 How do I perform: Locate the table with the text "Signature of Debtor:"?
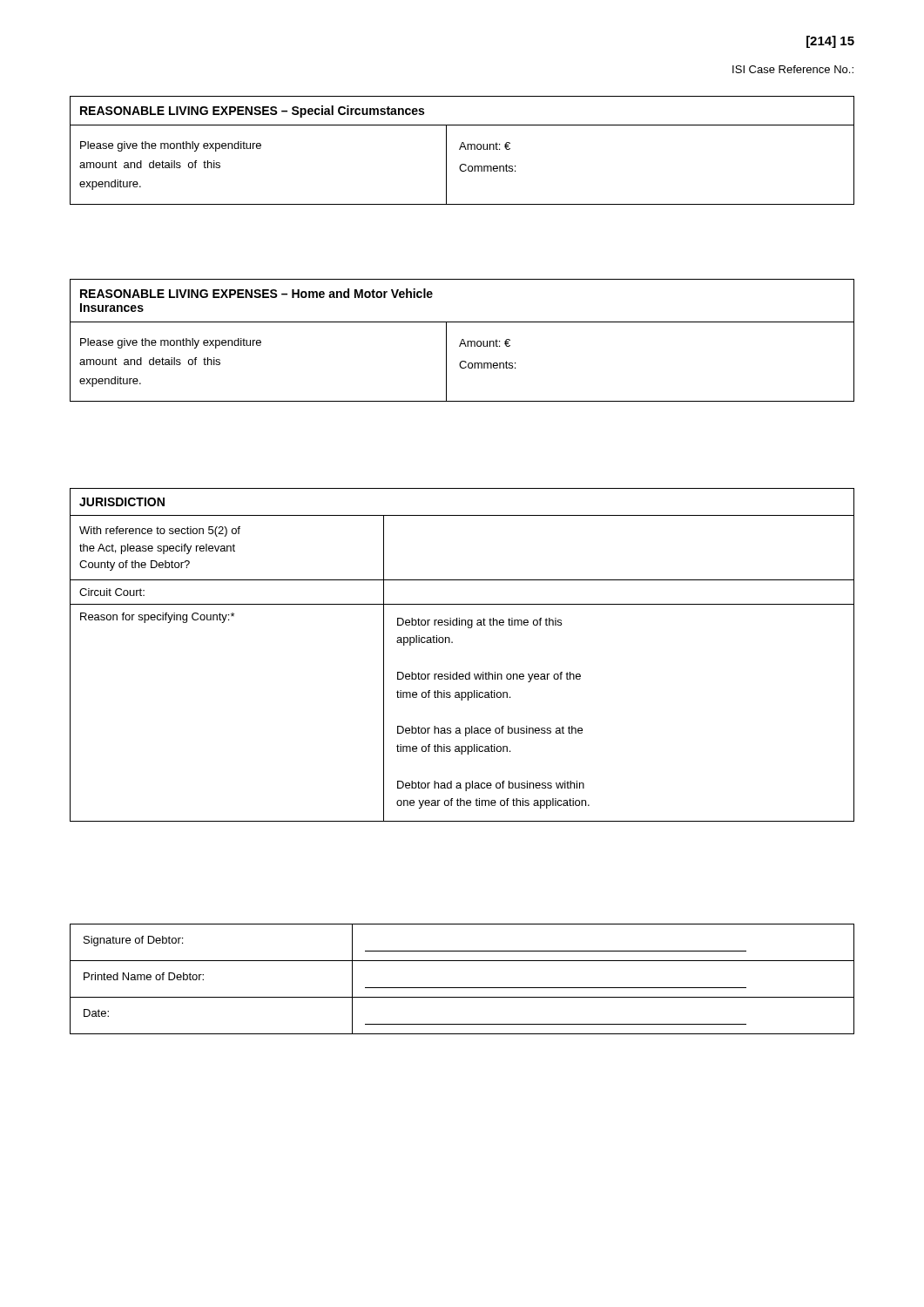click(462, 979)
